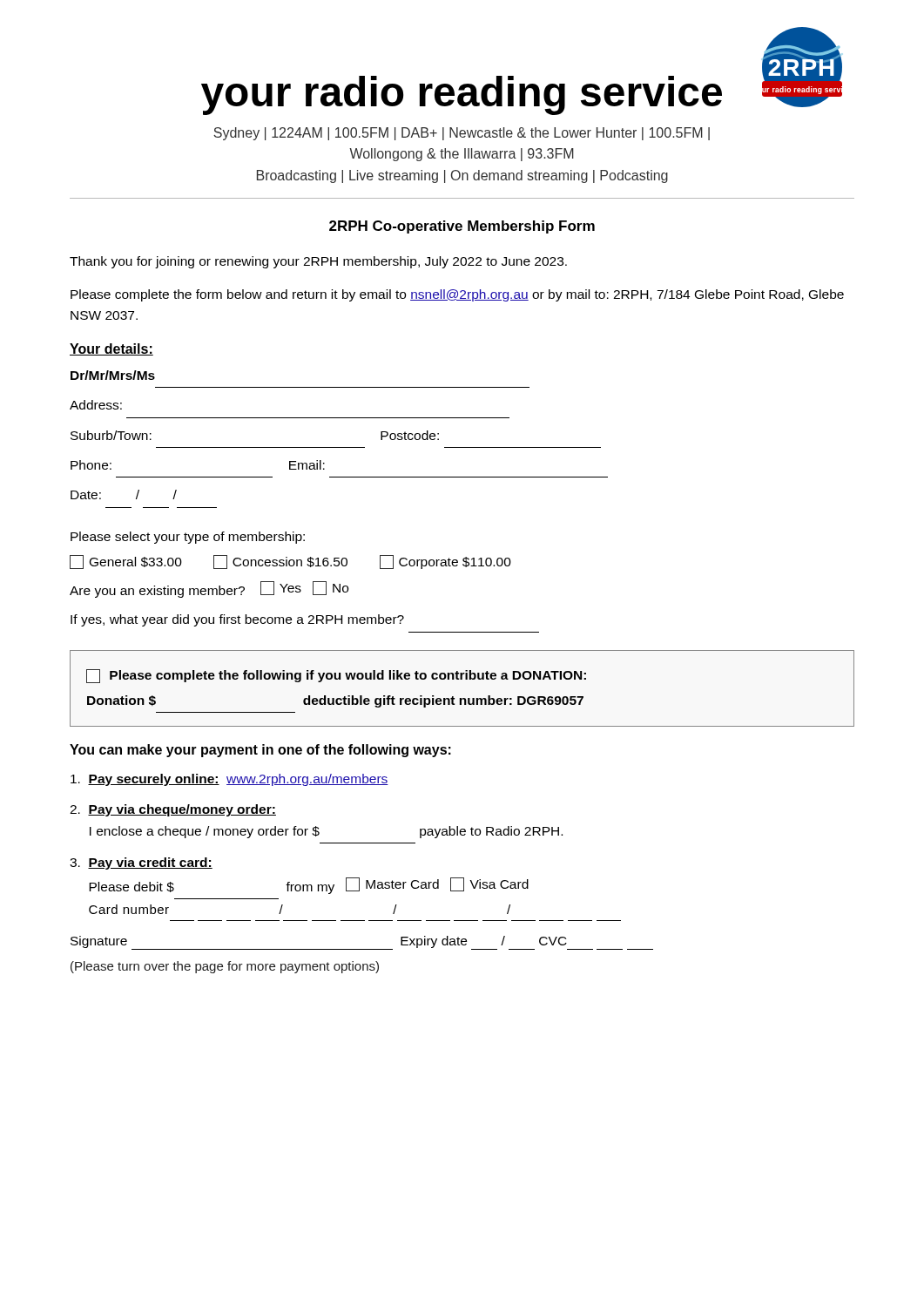Find the block on this page that starts "Pay securely online:"
The height and width of the screenshot is (1307, 924).
point(229,779)
